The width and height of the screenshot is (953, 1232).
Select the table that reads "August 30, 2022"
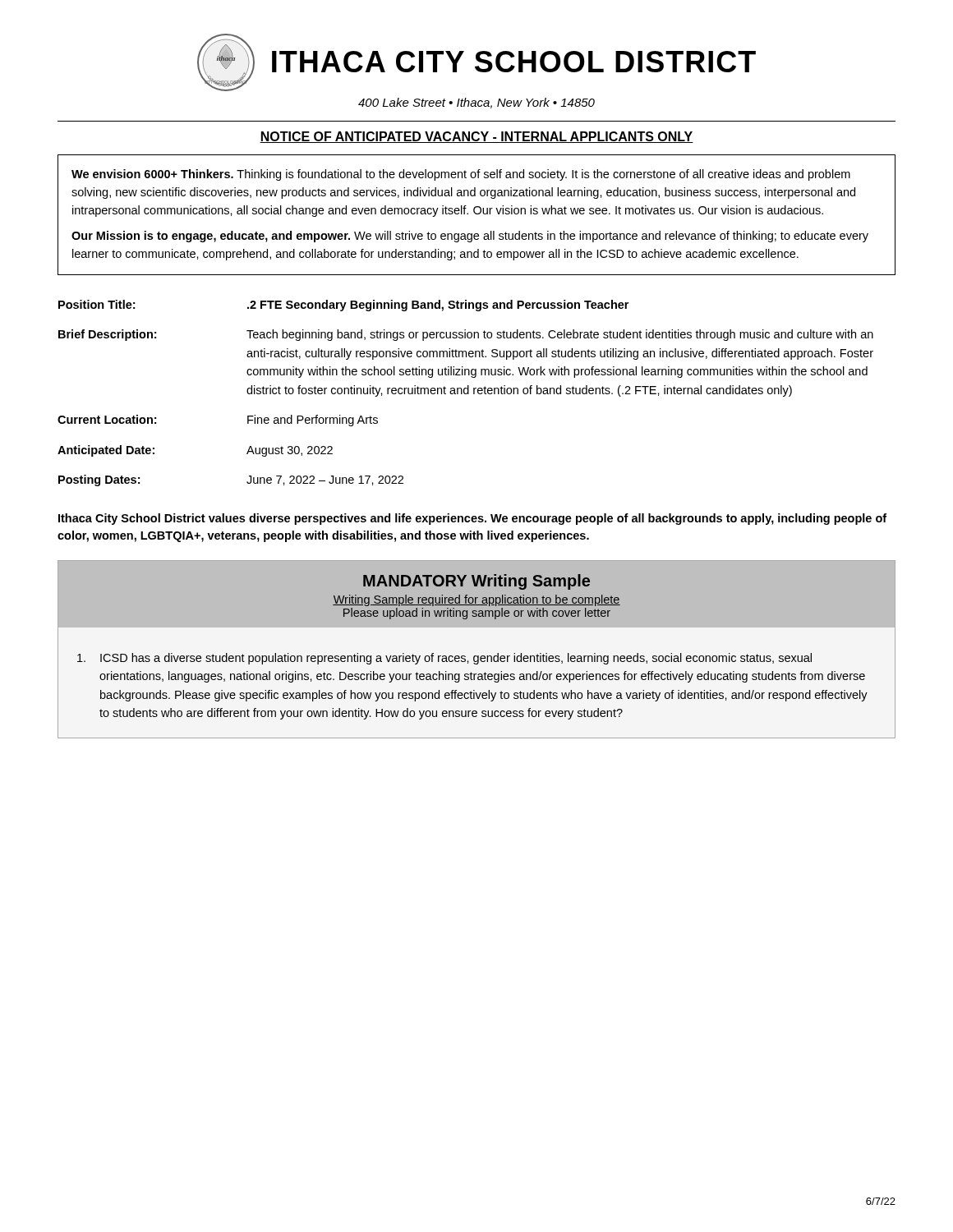[476, 392]
